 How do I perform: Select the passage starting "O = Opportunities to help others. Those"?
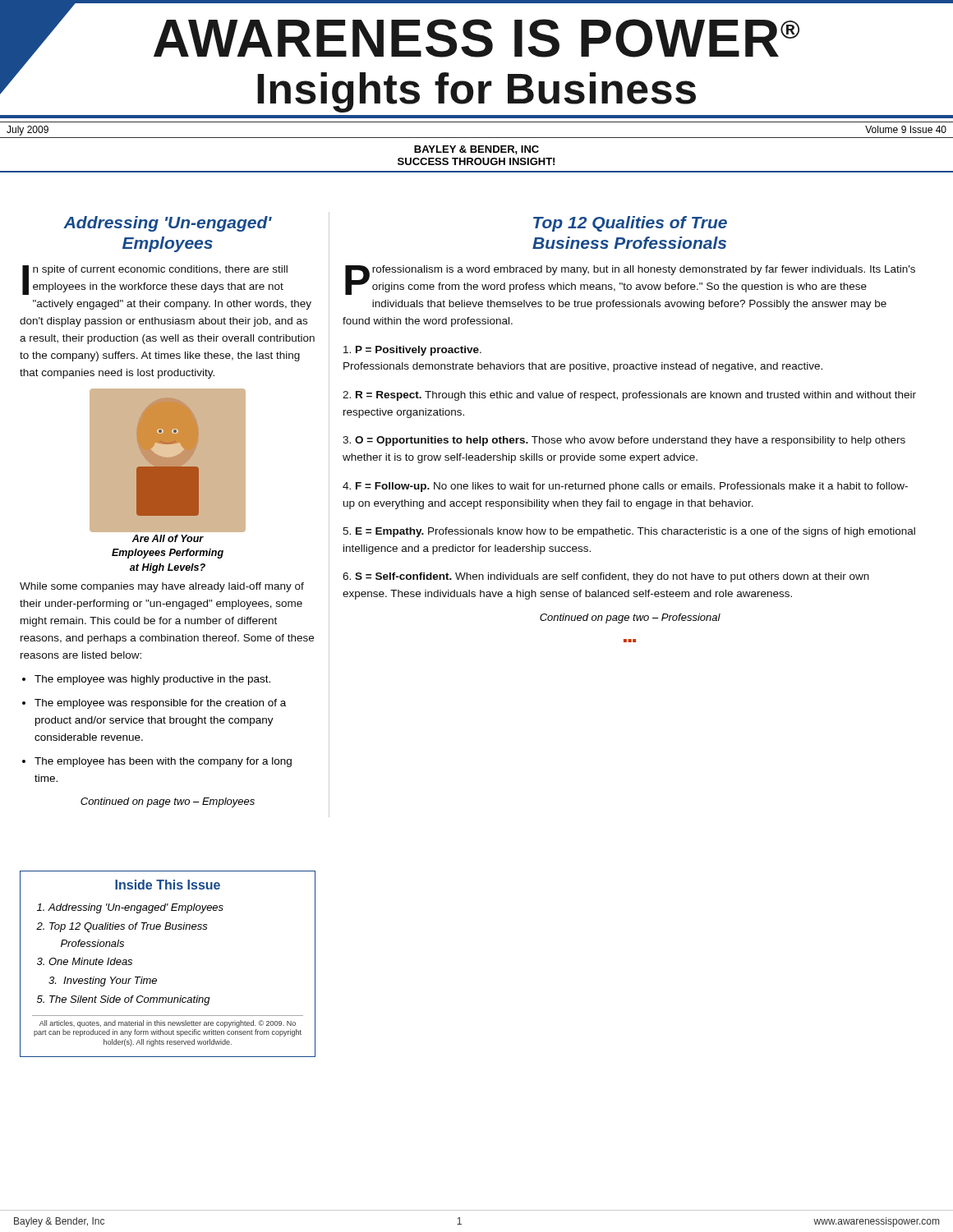pos(630,449)
